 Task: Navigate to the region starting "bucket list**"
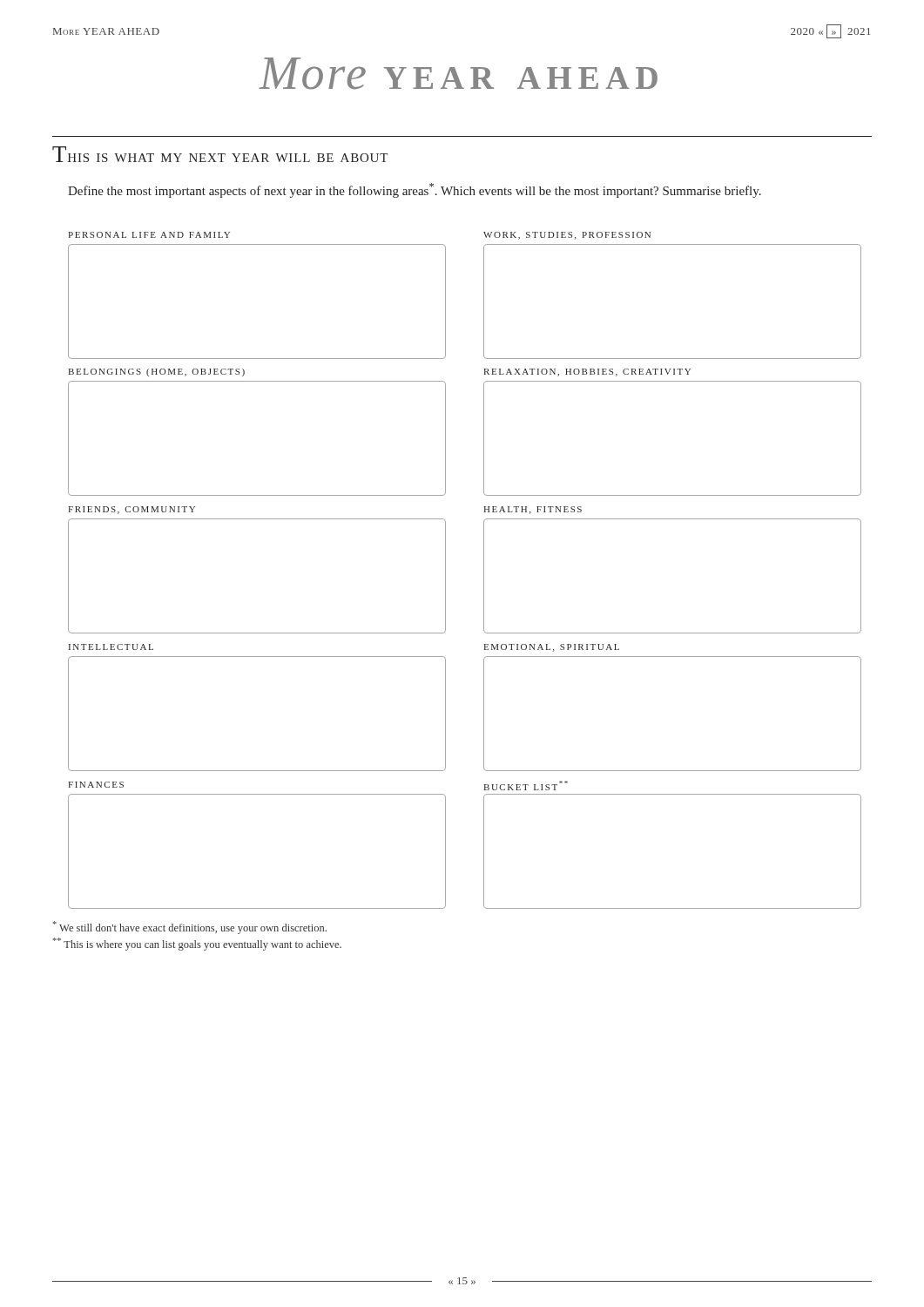526,785
